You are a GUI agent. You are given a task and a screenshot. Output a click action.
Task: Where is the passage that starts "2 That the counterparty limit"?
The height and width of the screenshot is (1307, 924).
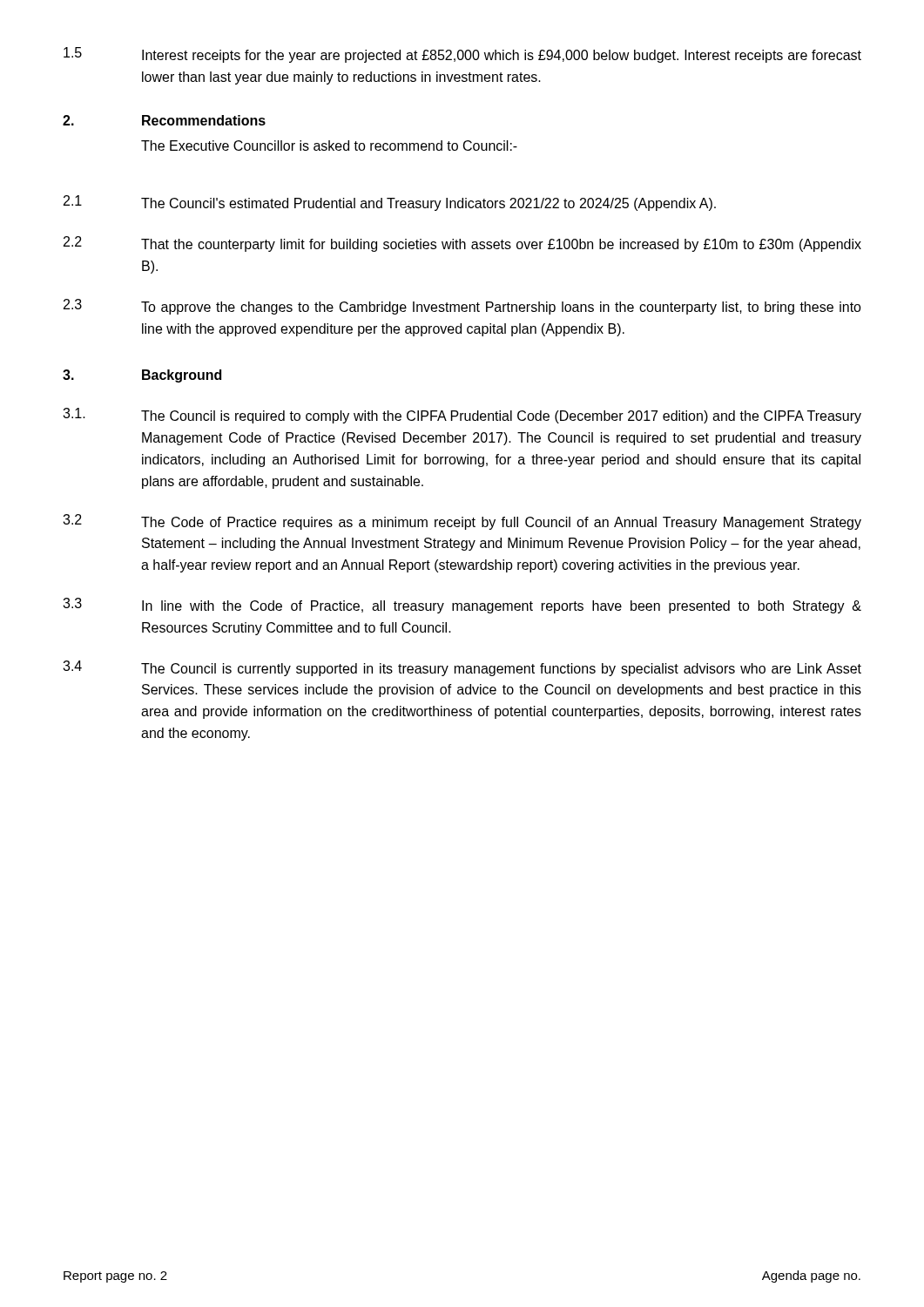462,256
